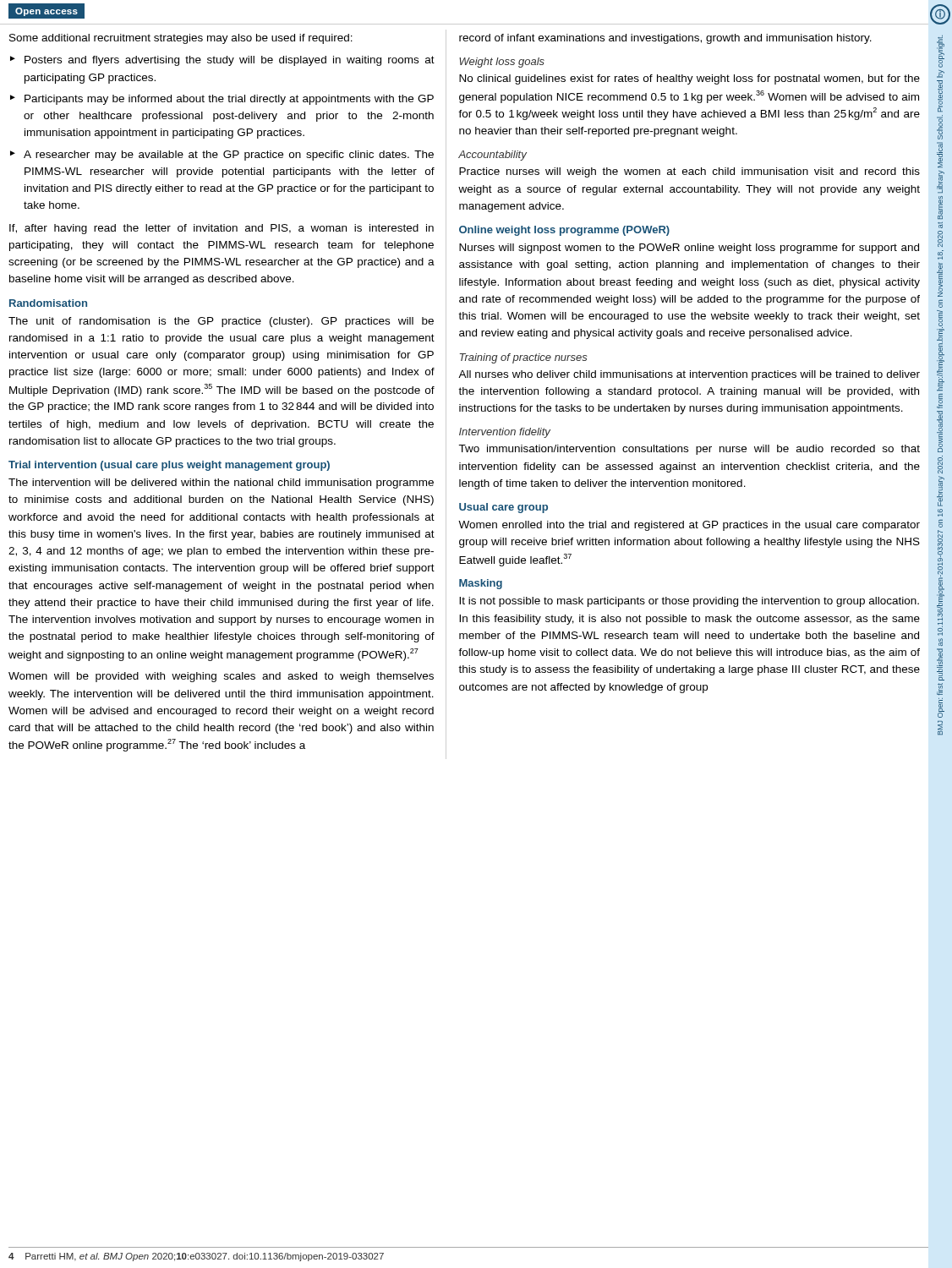Locate the text block that says "The unit of randomisation is the GP"
952x1268 pixels.
pos(221,381)
